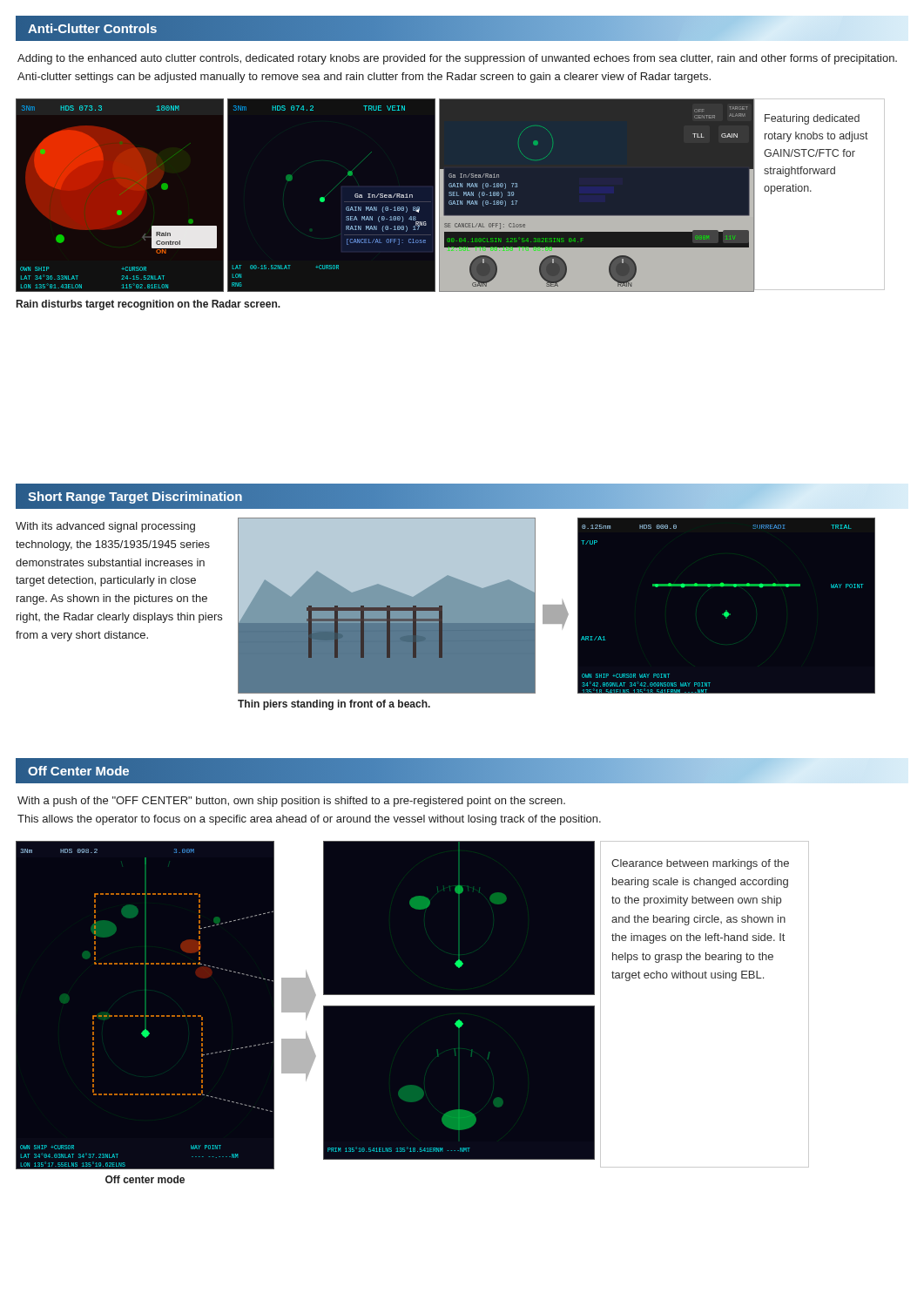This screenshot has width=924, height=1307.
Task: Where is the caption that starts "Rain disturbs target recognition"?
Action: (x=148, y=304)
